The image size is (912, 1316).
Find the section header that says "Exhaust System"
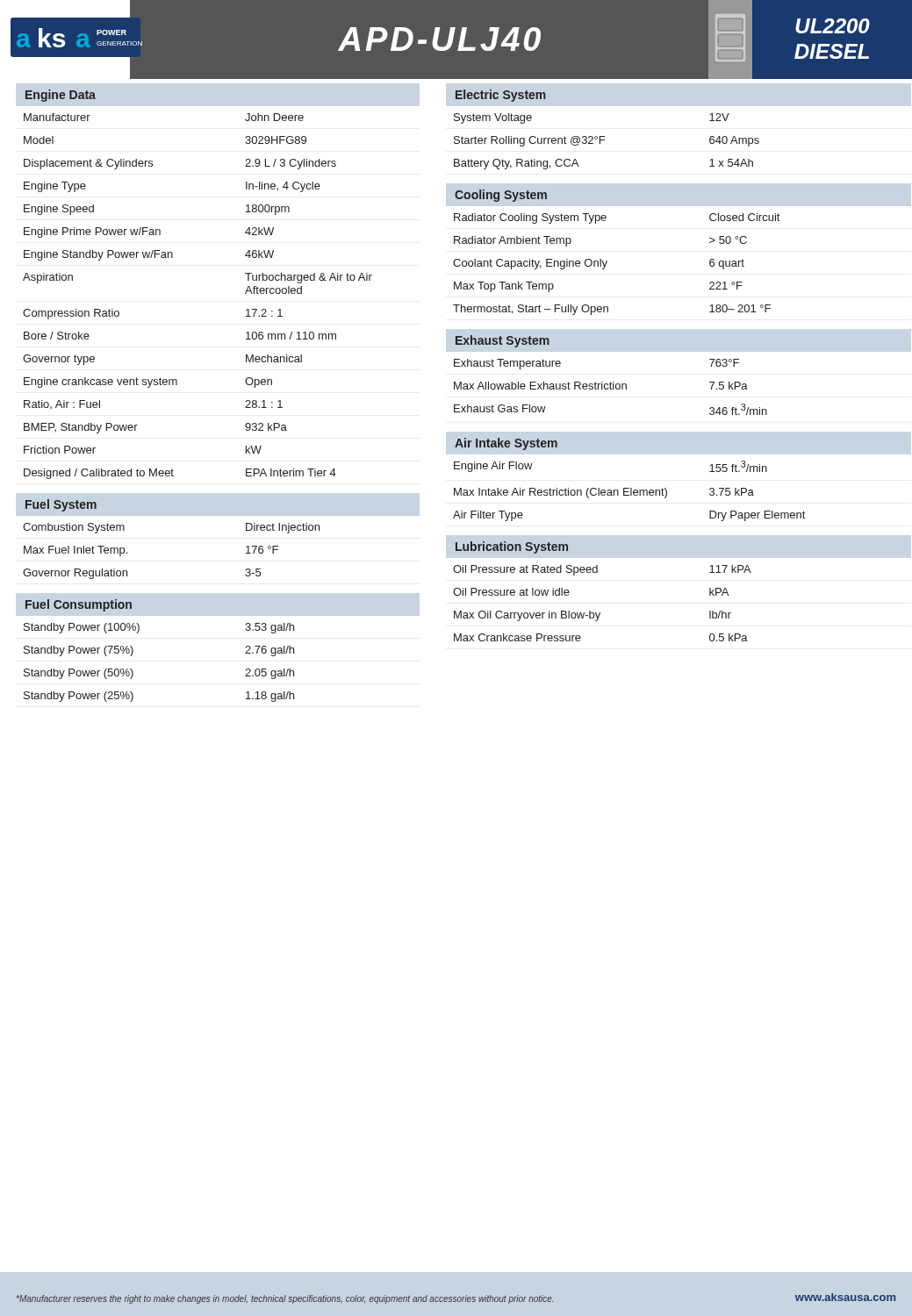tap(502, 340)
